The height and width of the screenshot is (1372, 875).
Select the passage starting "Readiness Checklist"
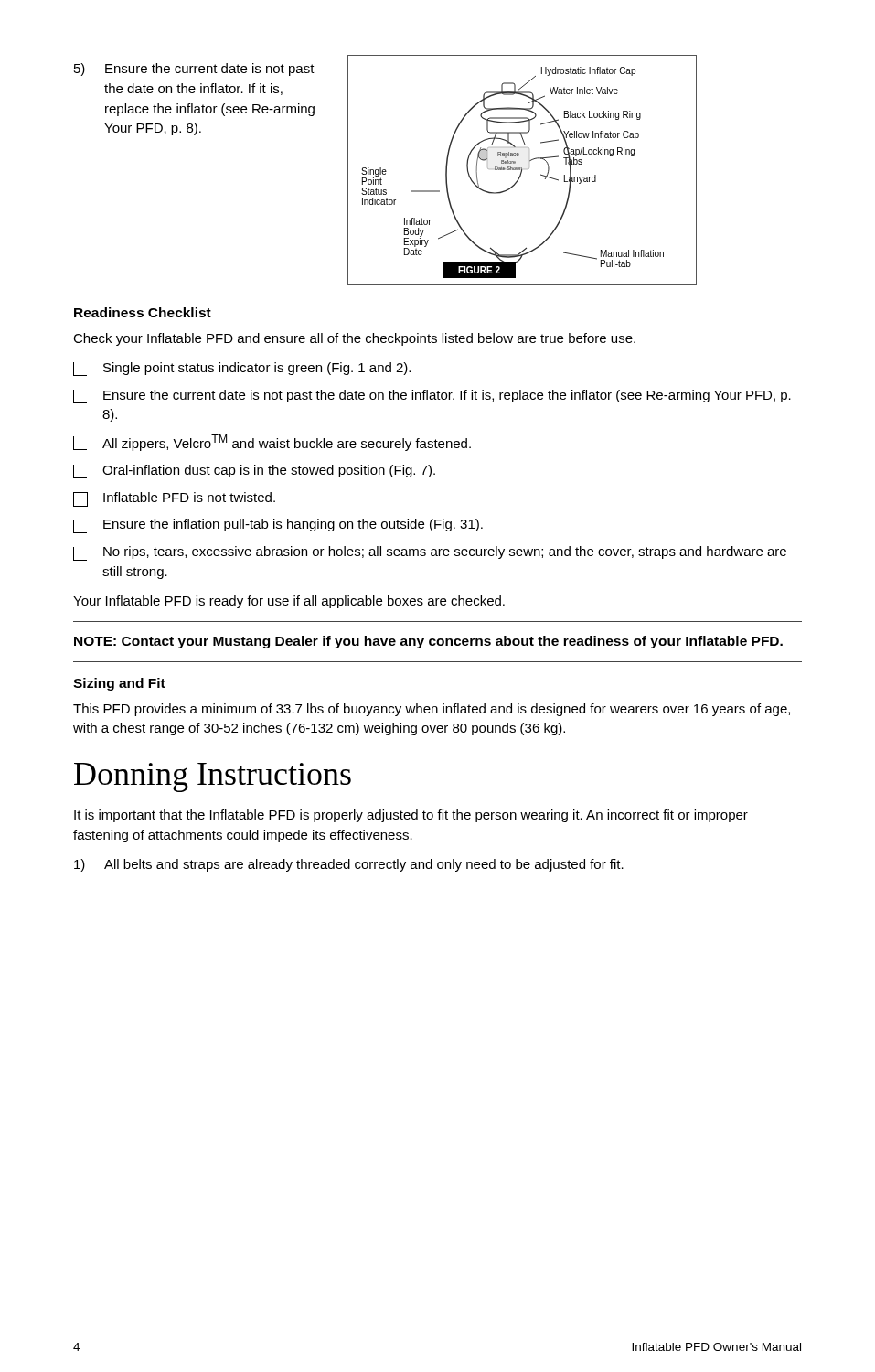[142, 312]
